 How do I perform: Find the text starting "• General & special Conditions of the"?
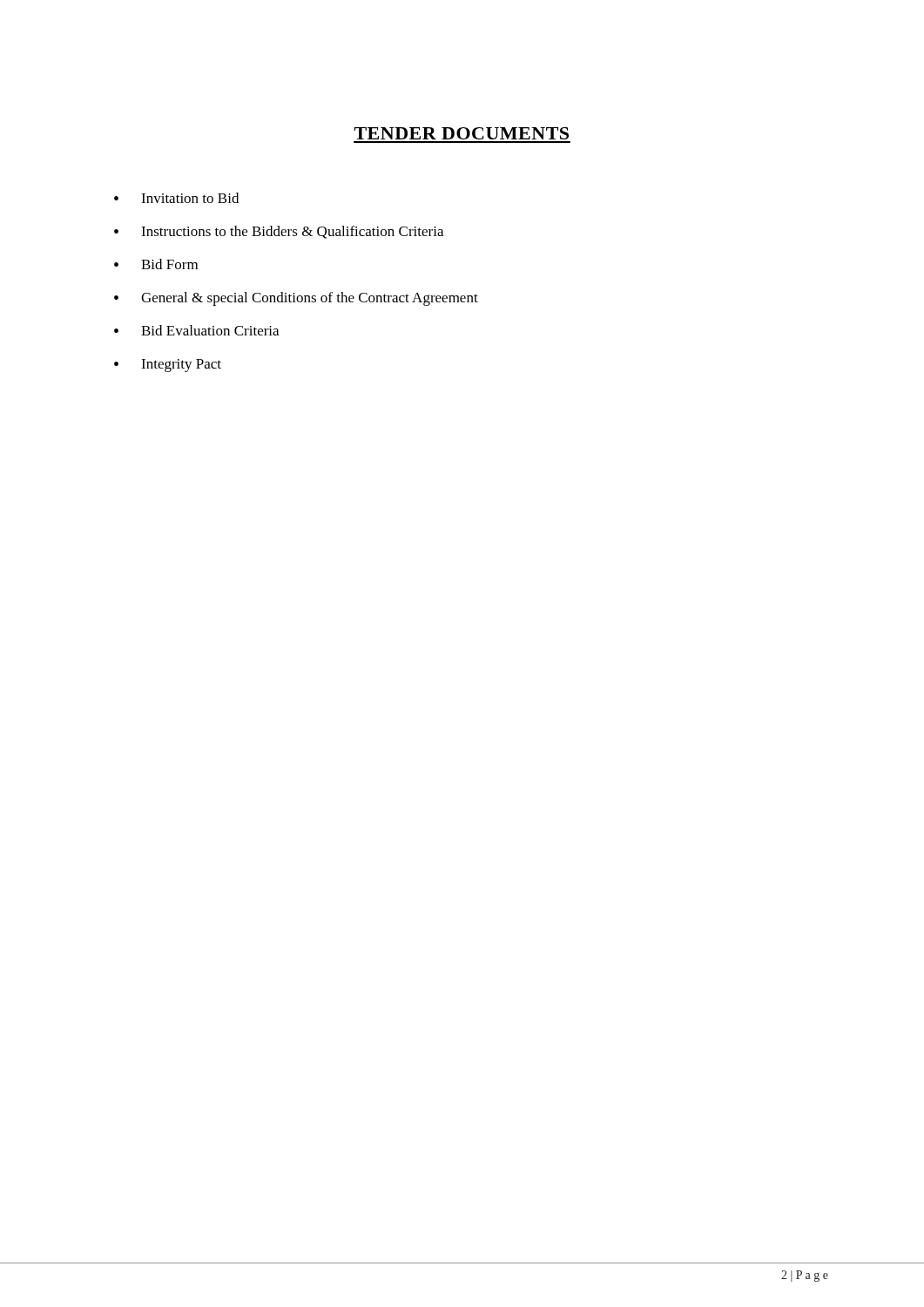tap(471, 298)
